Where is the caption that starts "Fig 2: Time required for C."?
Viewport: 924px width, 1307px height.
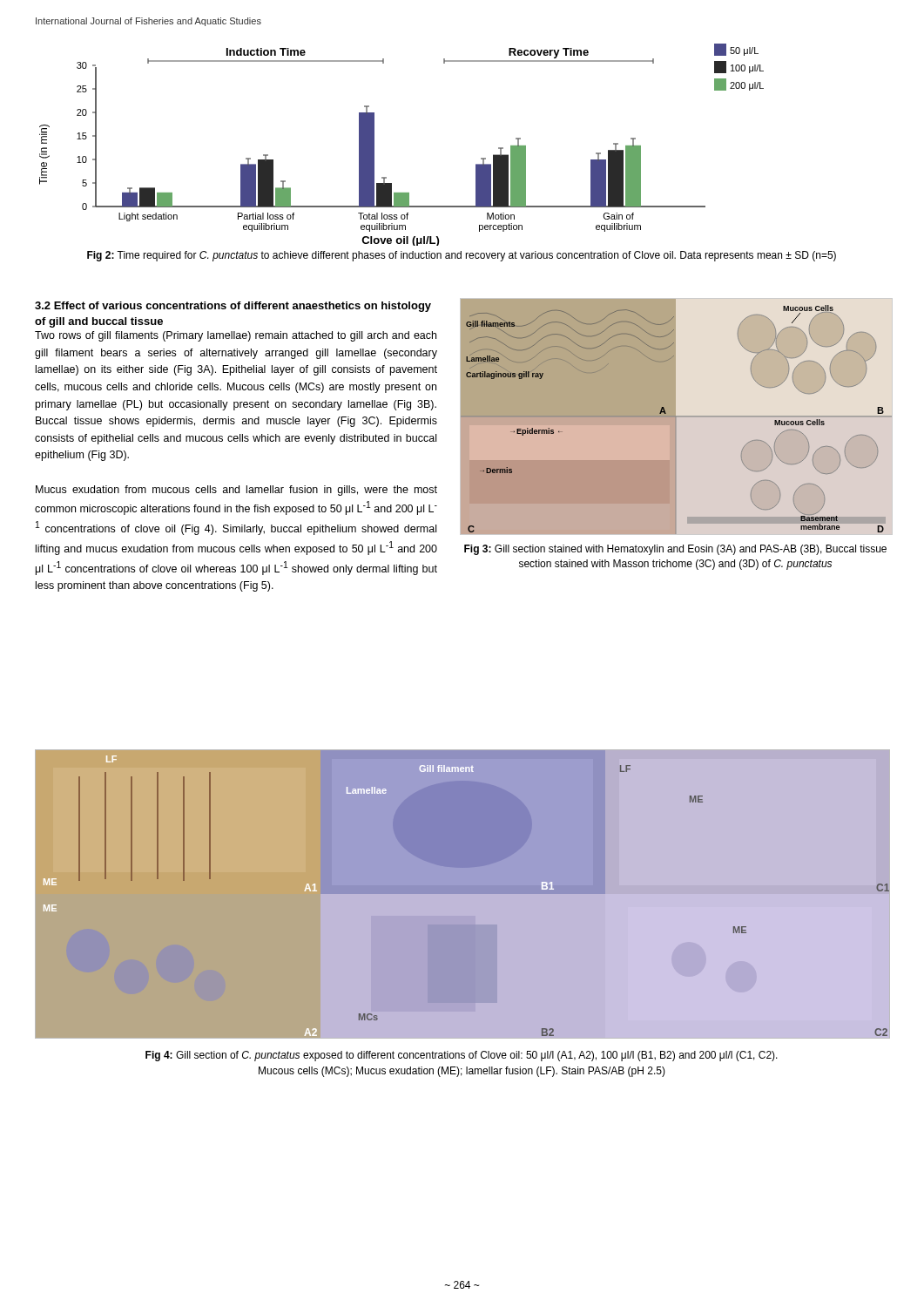tap(462, 255)
